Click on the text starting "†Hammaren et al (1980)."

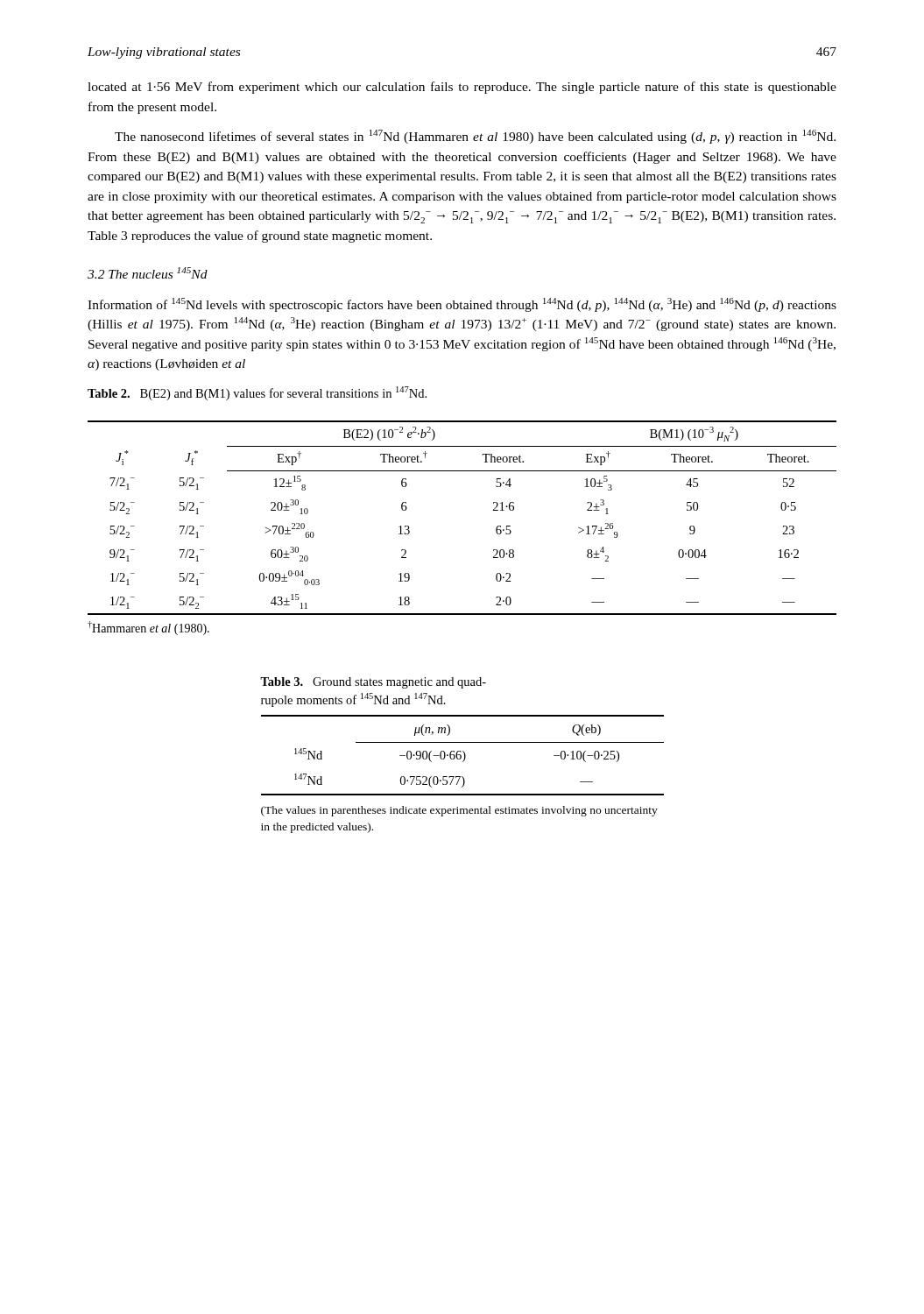[149, 627]
